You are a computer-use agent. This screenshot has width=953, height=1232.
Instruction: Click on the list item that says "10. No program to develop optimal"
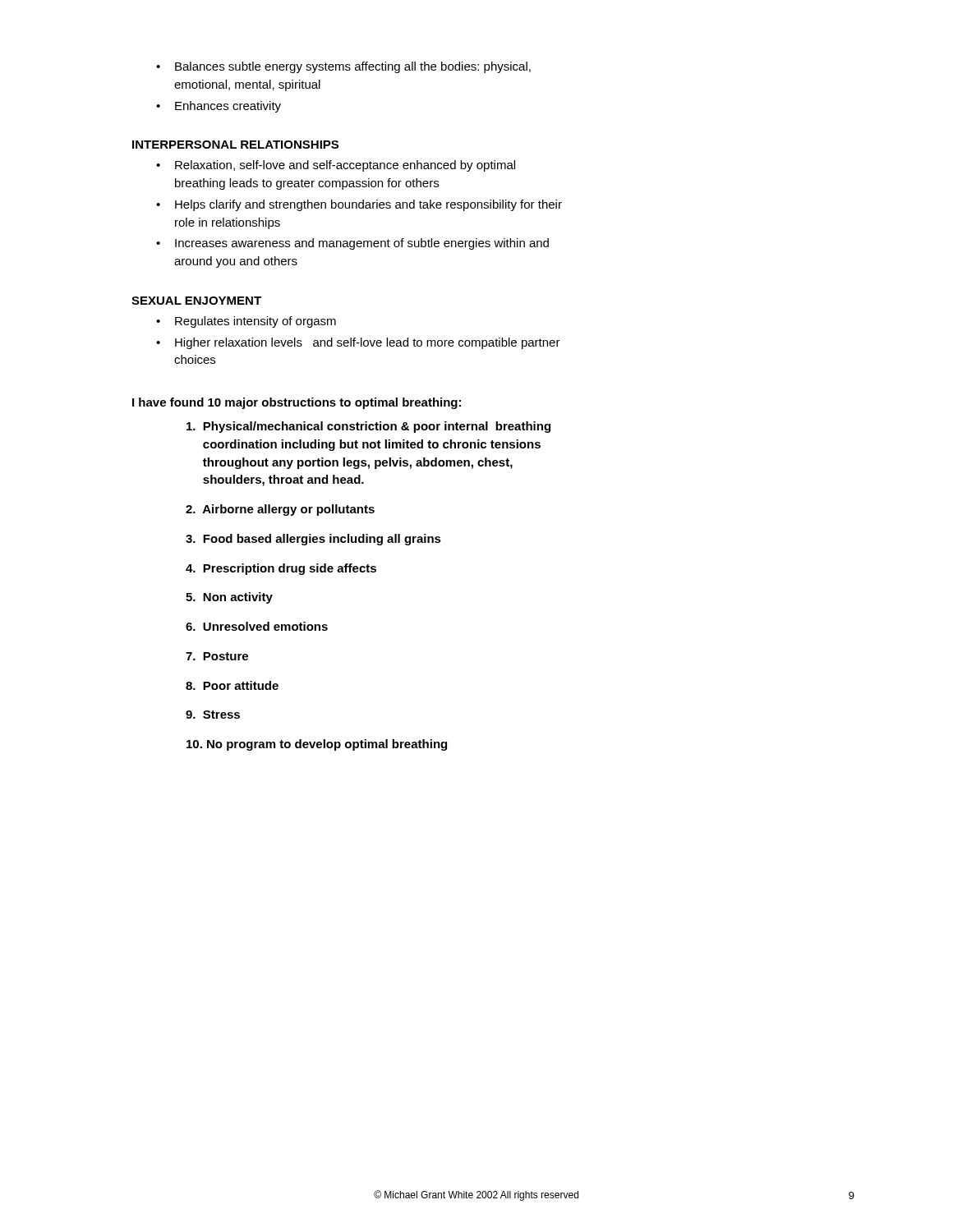click(317, 745)
